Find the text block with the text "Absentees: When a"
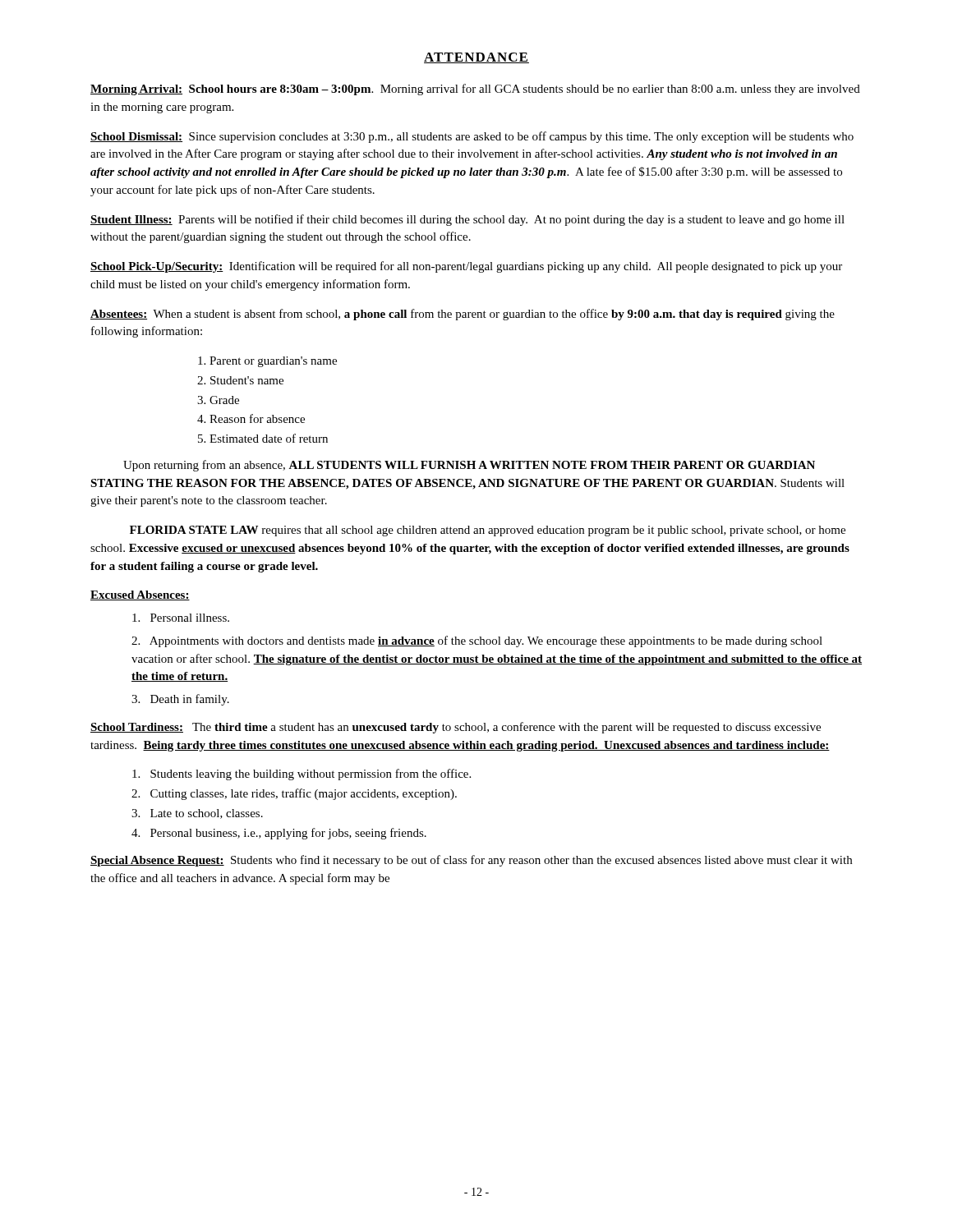Image resolution: width=953 pixels, height=1232 pixels. 462,322
